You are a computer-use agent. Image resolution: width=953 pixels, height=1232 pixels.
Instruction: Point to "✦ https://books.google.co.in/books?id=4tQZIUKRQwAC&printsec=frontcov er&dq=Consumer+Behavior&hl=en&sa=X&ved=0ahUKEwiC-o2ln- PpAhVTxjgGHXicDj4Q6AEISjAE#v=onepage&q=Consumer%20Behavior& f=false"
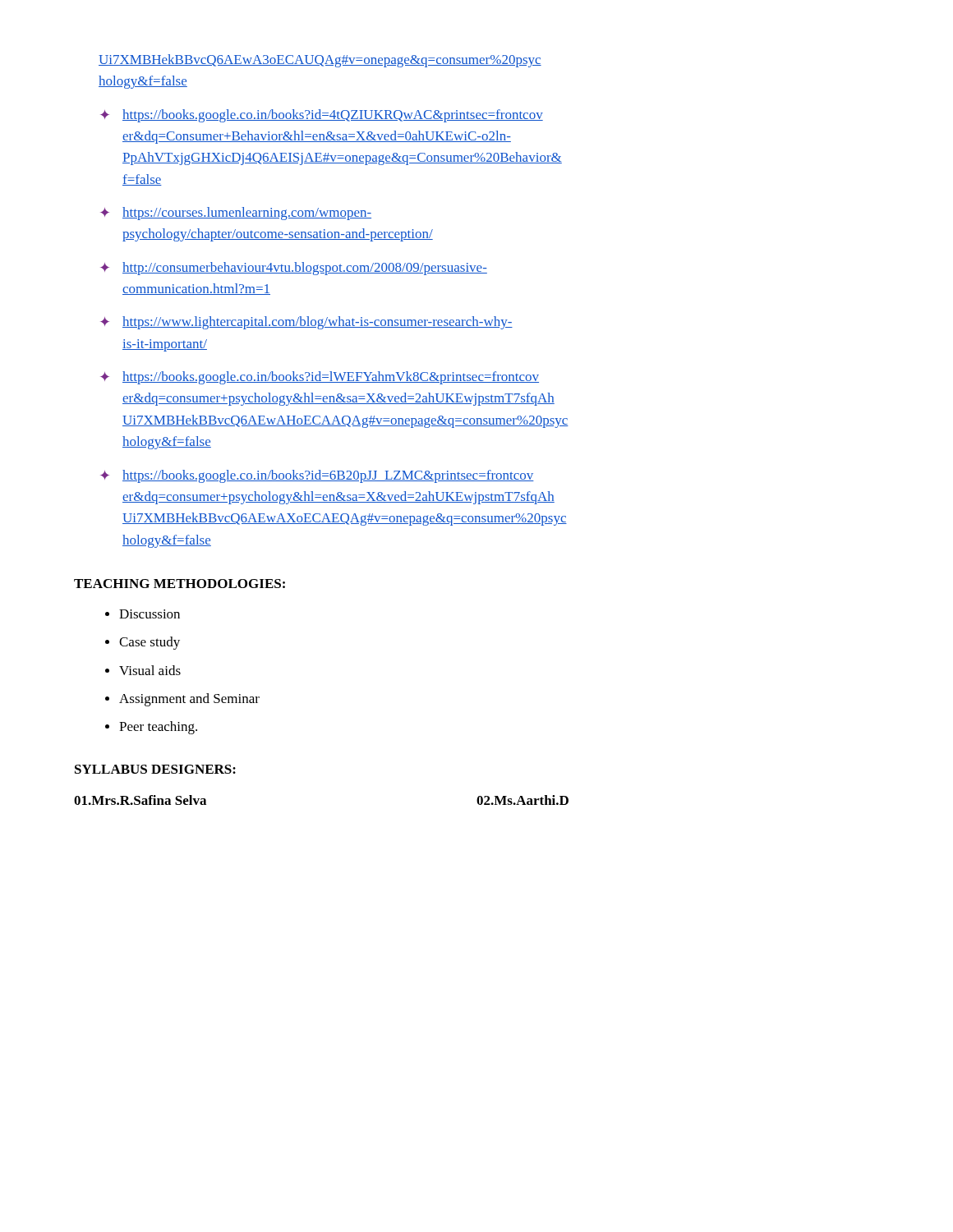point(330,147)
